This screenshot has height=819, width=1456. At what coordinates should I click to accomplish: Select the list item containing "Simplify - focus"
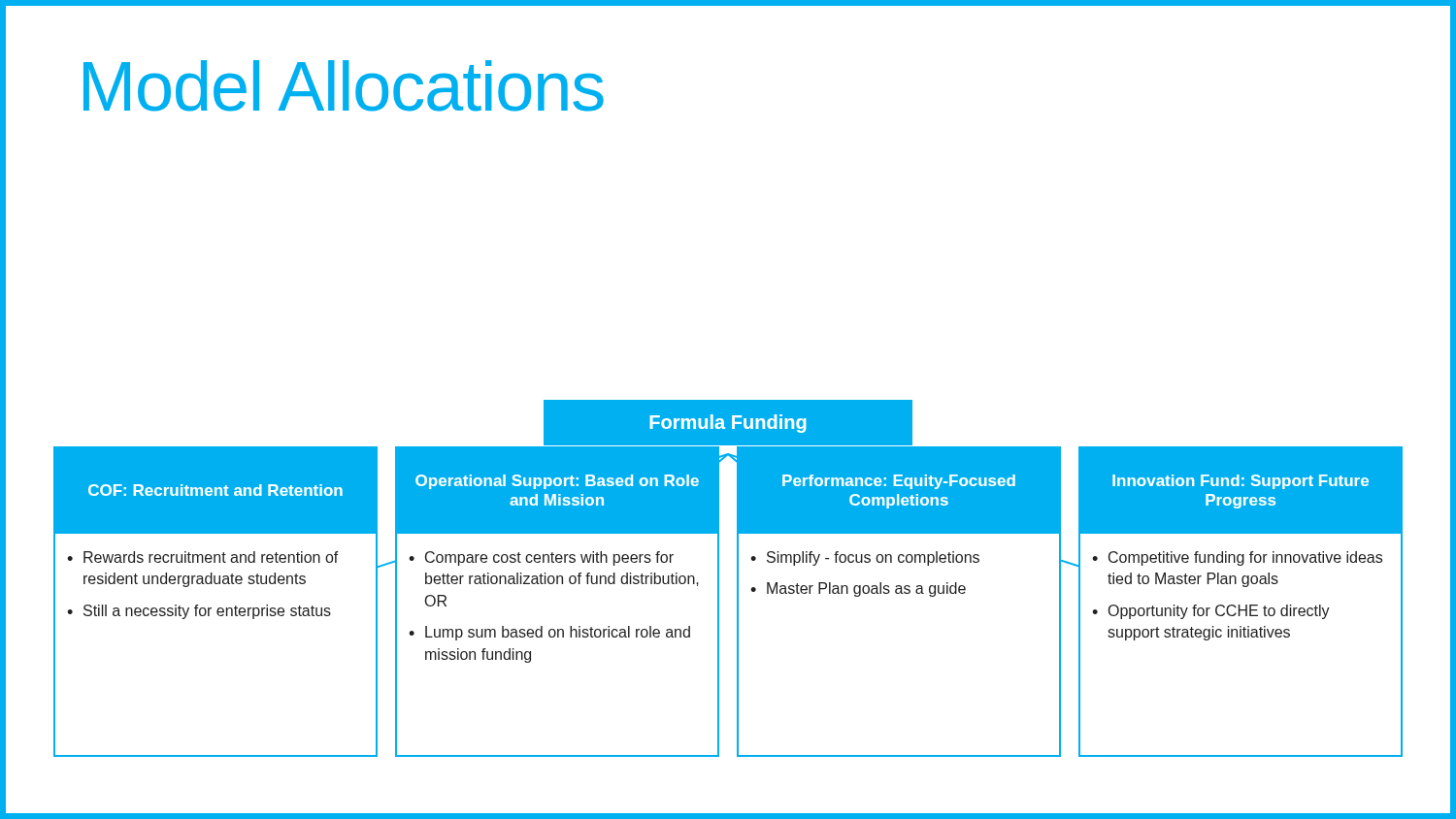click(873, 557)
